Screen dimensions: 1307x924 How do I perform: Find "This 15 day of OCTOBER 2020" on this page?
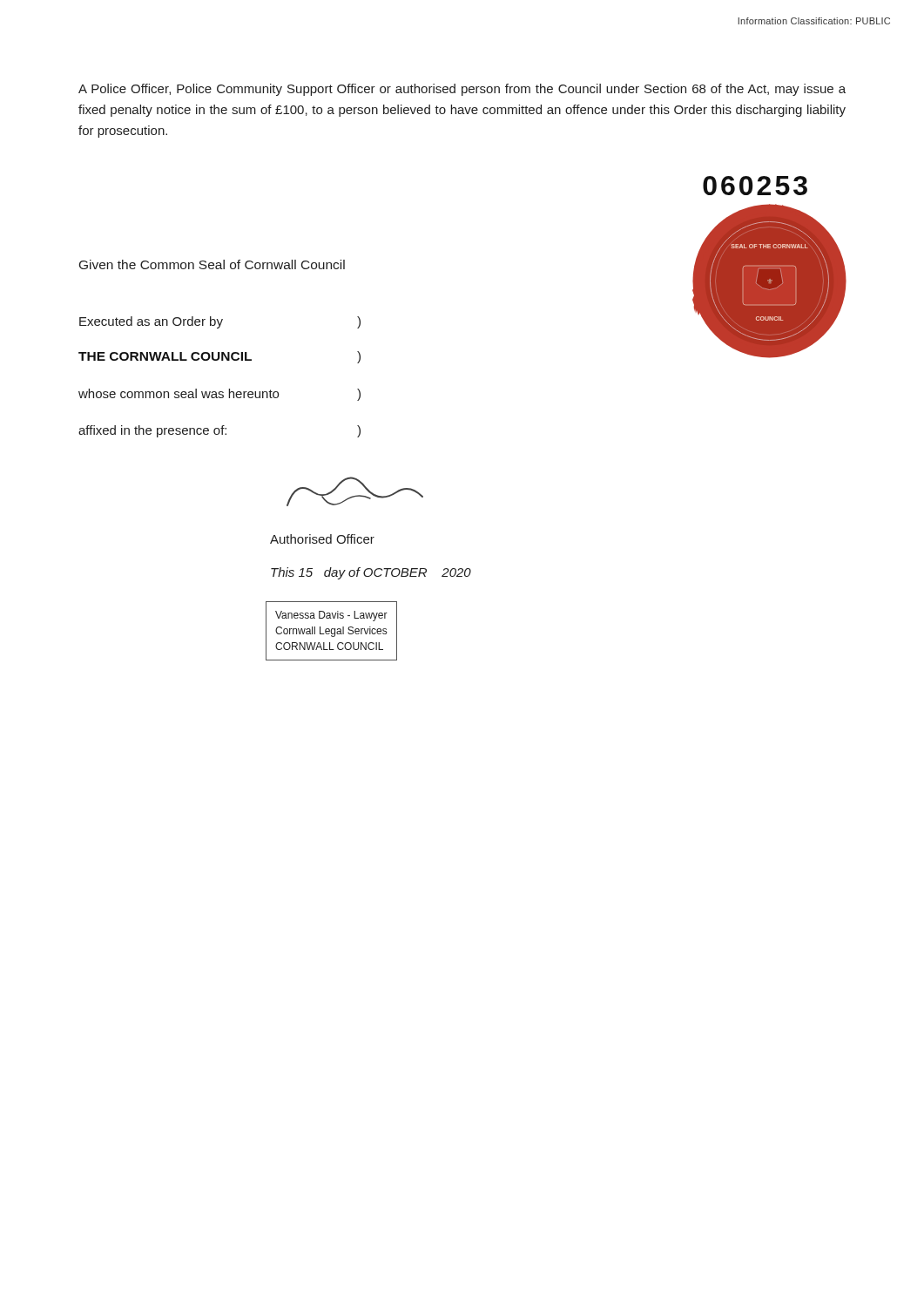(370, 572)
